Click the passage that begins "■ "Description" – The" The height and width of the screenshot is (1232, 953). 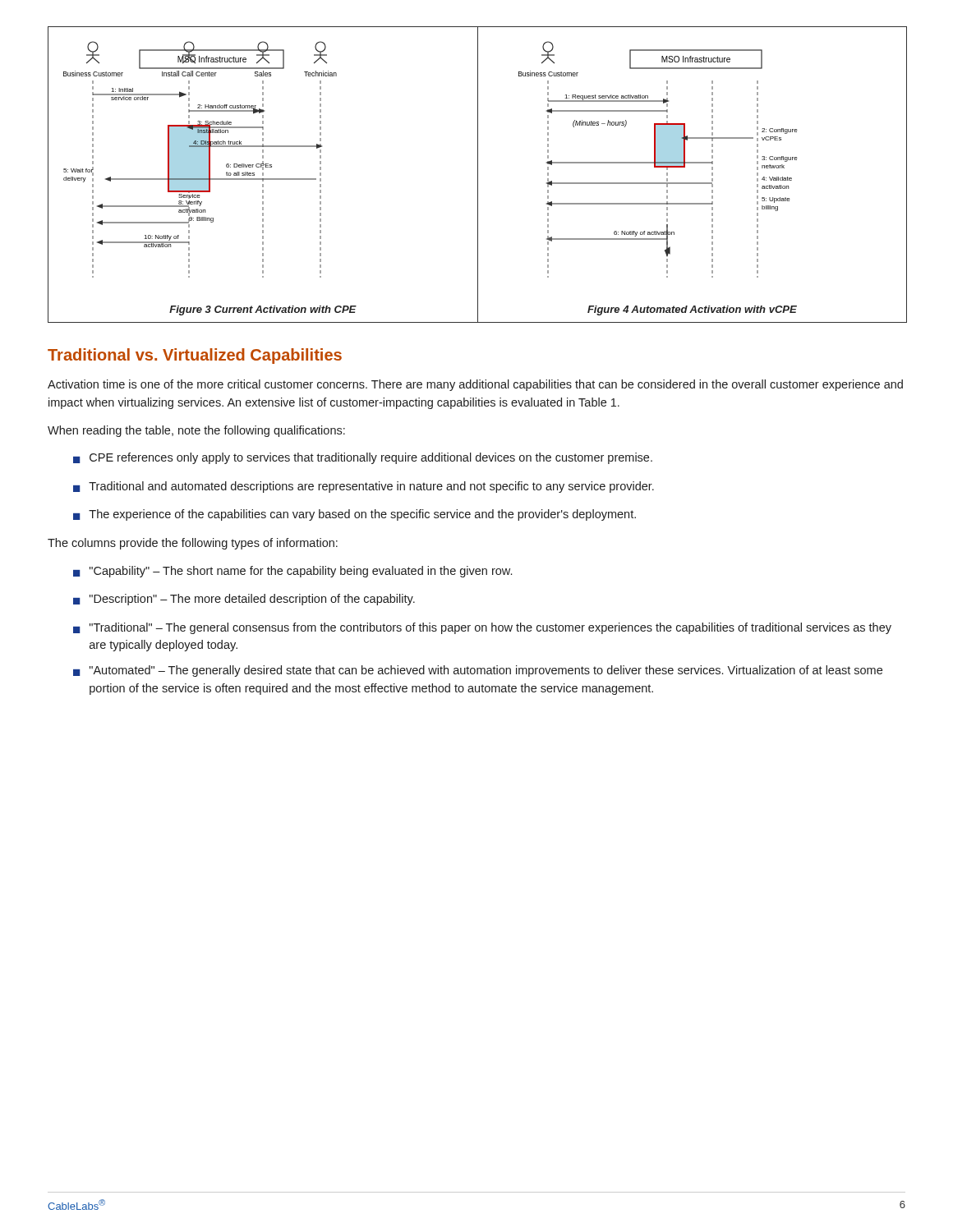(x=244, y=601)
